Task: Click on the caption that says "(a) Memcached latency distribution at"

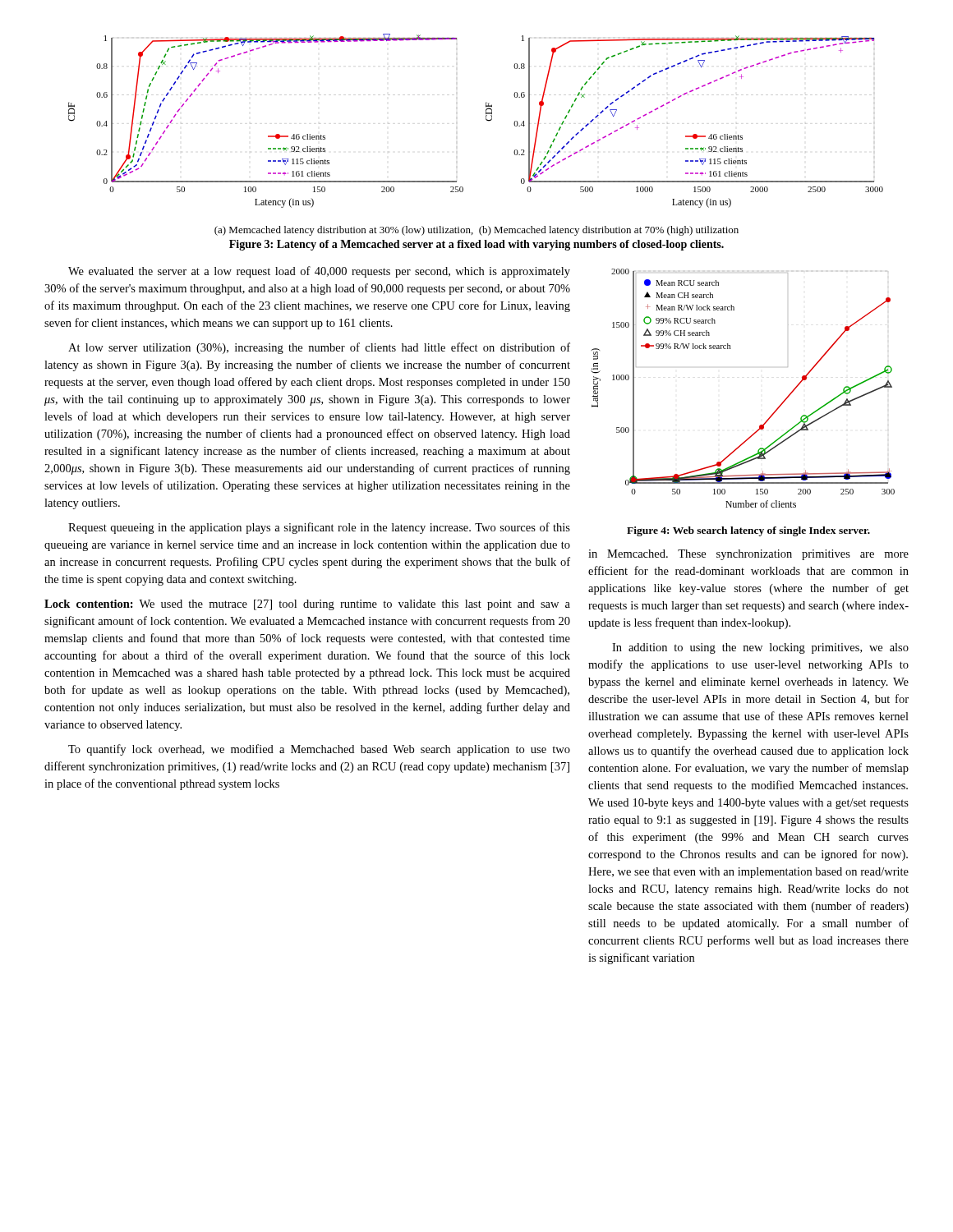Action: click(x=476, y=230)
